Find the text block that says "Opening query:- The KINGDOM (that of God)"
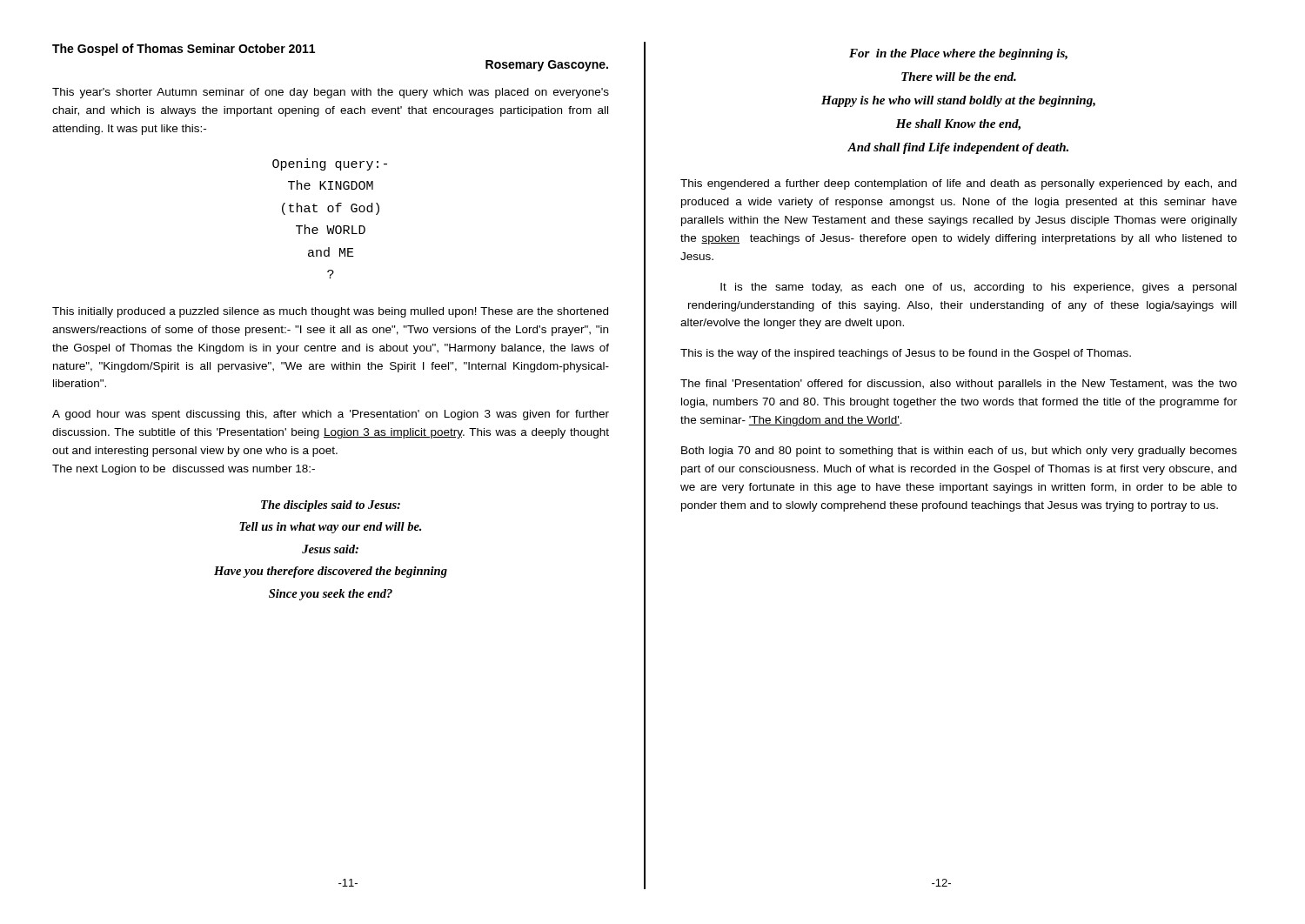Viewport: 1305px width, 924px height. point(331,220)
